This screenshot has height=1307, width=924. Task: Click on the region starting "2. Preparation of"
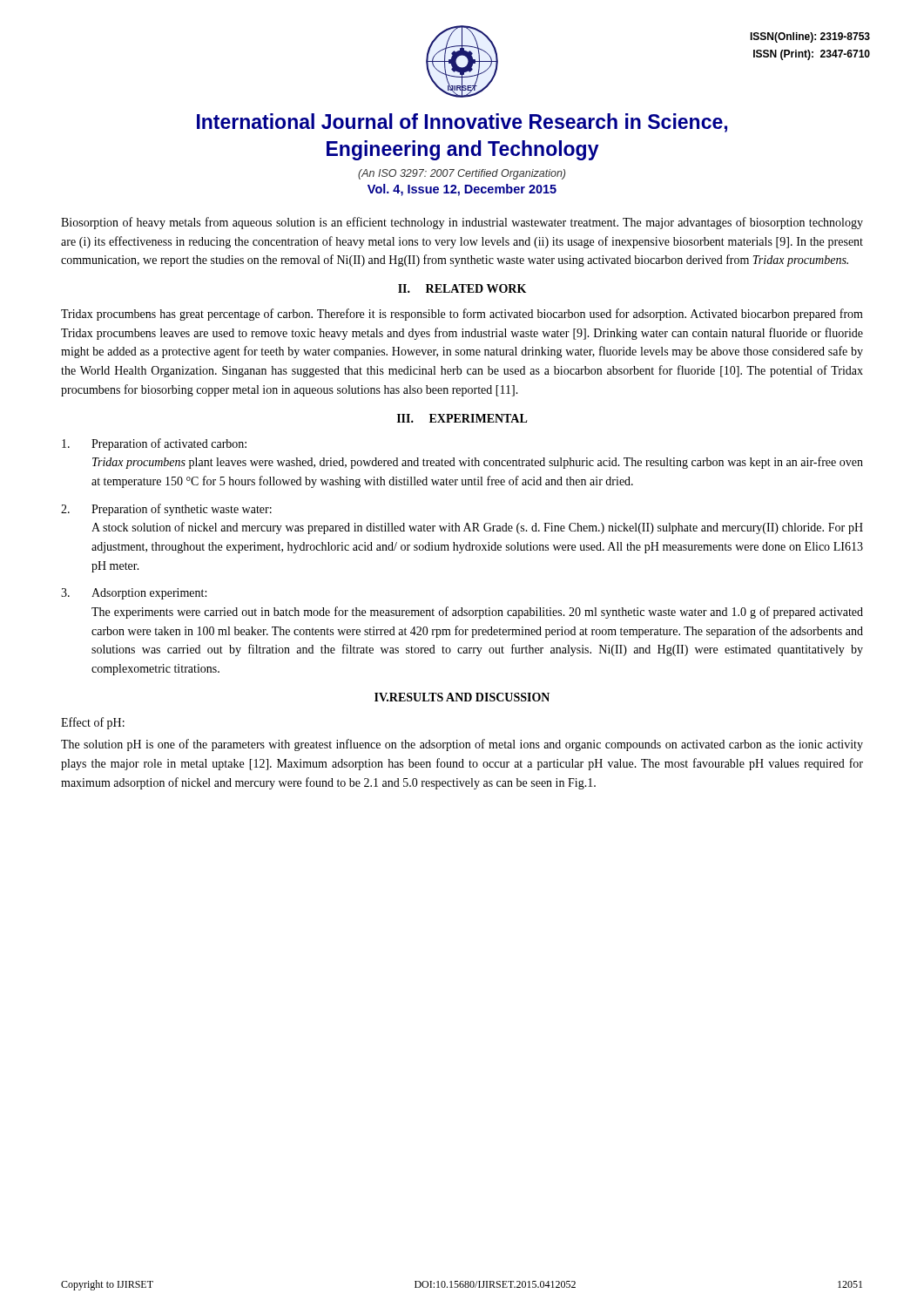point(462,538)
